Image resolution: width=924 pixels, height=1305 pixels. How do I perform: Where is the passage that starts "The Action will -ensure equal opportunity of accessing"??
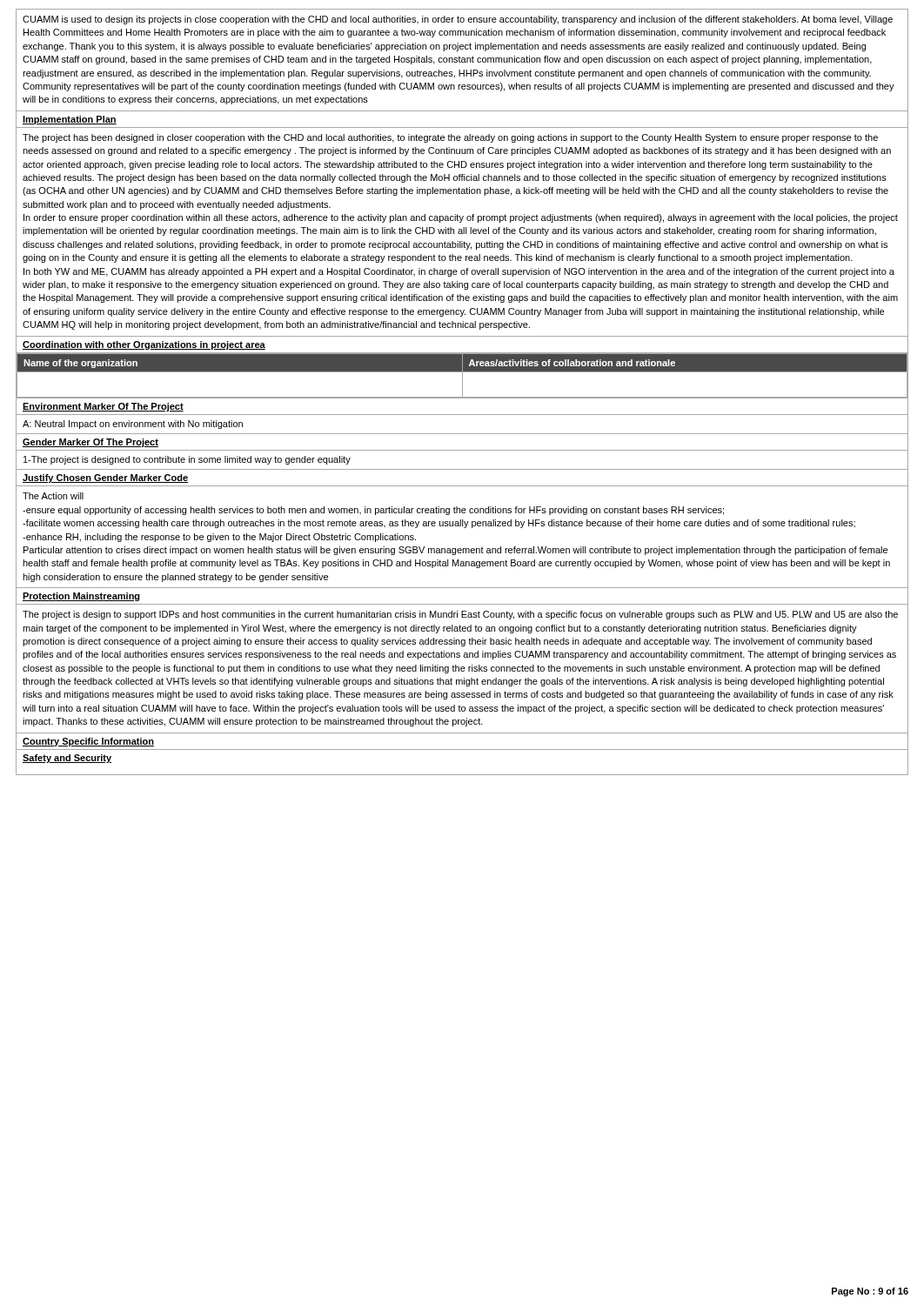pos(462,537)
